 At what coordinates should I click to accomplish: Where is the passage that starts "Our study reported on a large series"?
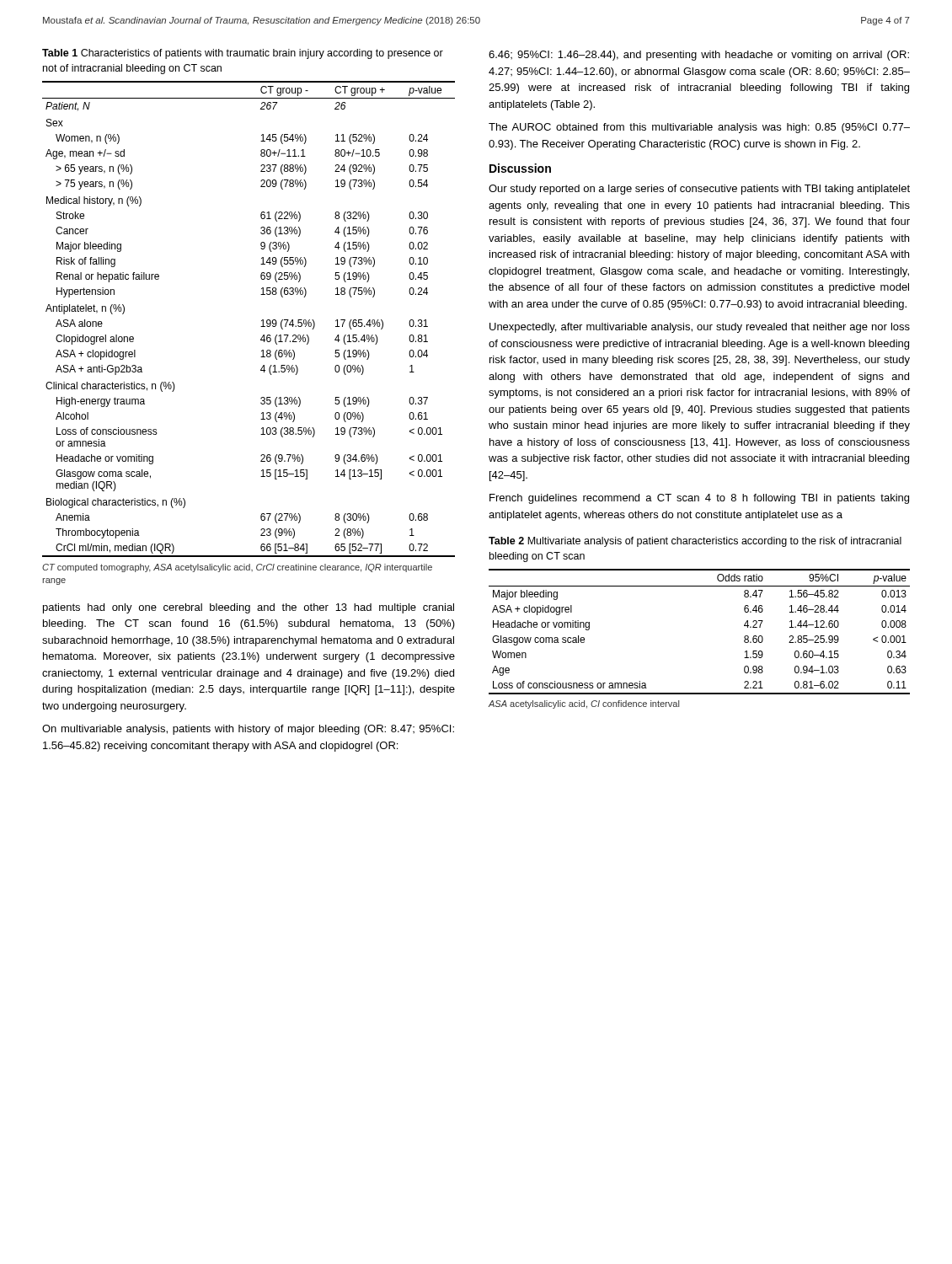(699, 246)
